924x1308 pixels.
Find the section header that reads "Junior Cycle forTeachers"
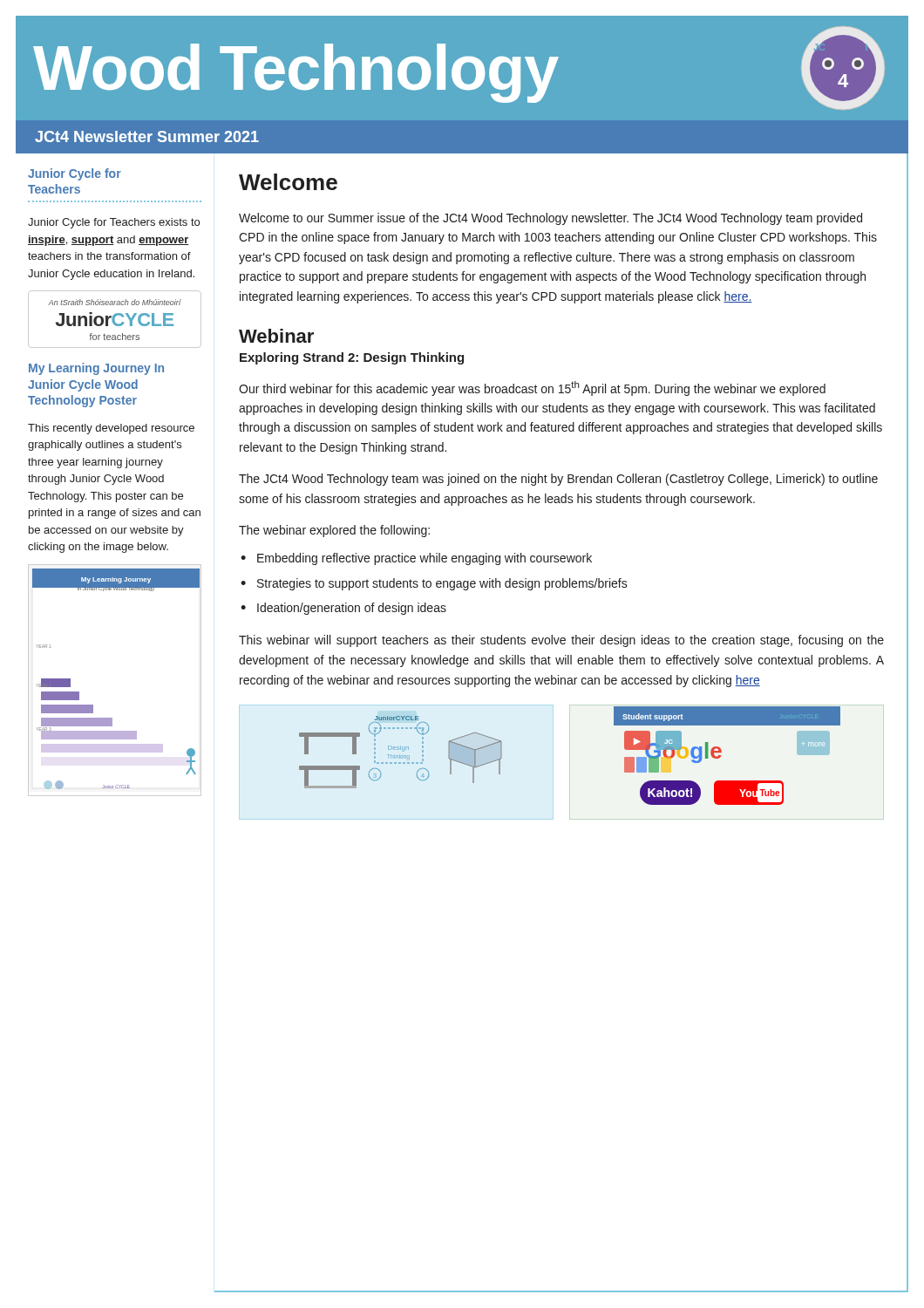[115, 184]
